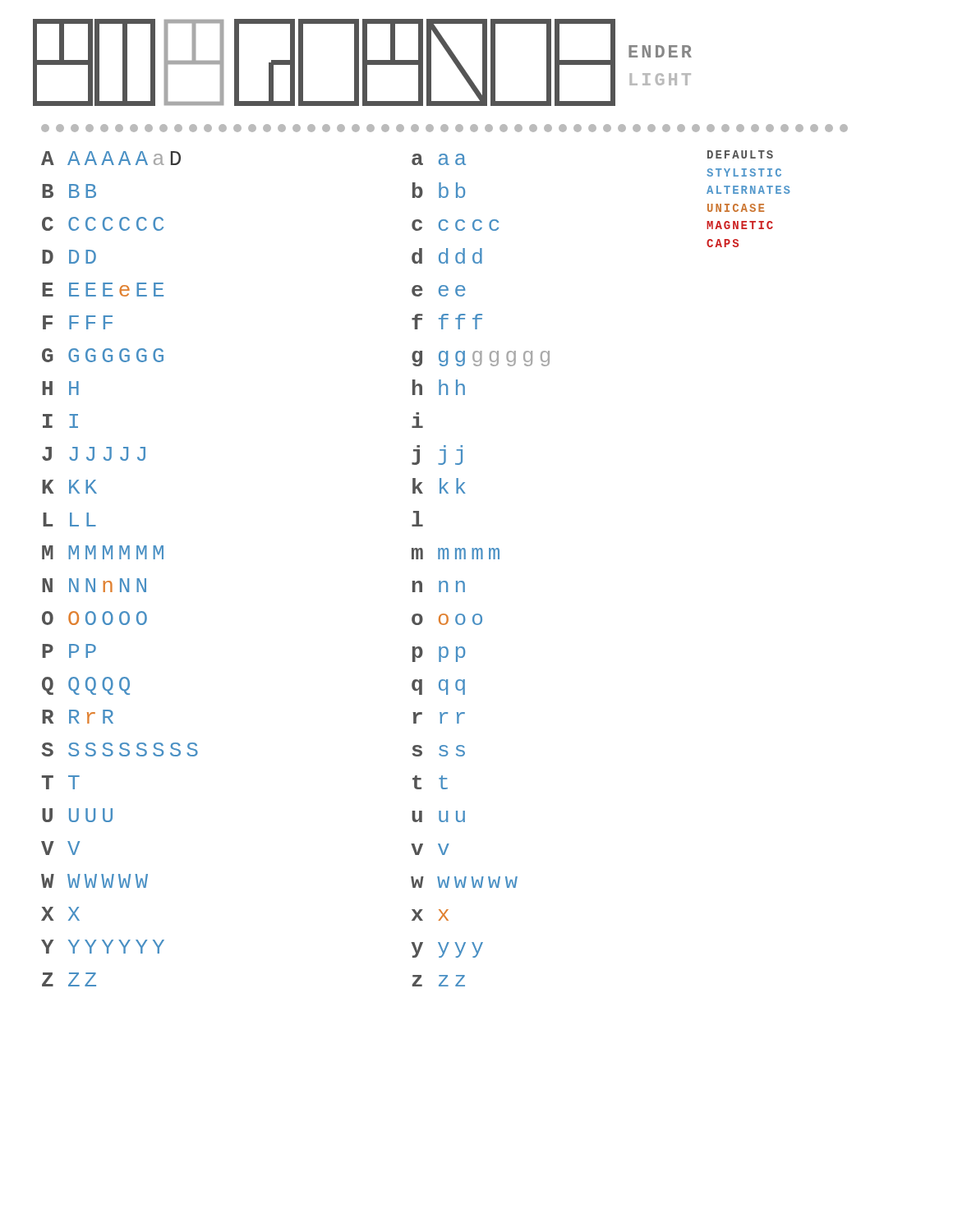The width and height of the screenshot is (953, 1232).
Task: Point to the region starting "DEFAULTS STYLISTIC ALTERNATES UNICASE MAGNETIC CAPS"
Action: click(x=740, y=154)
